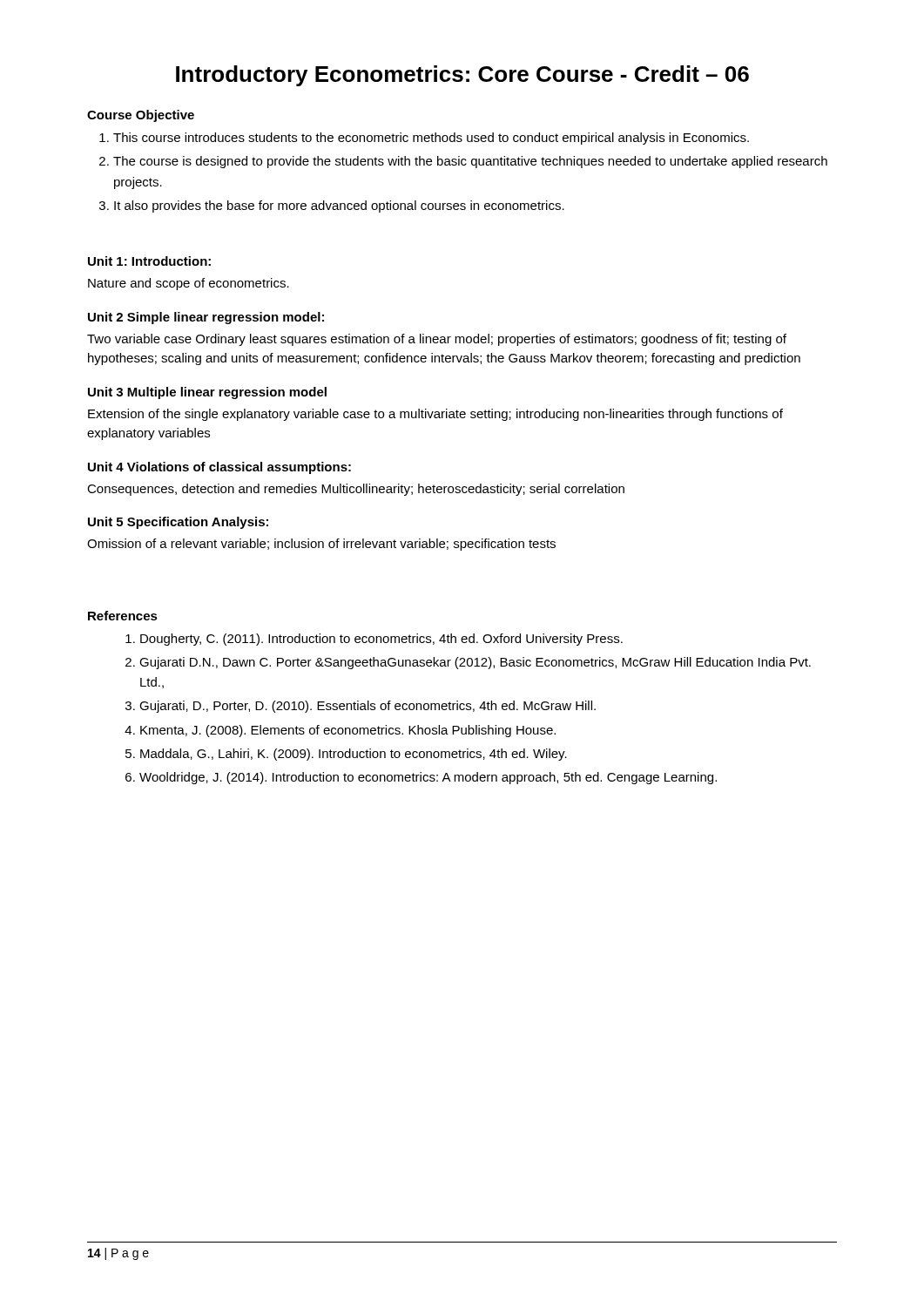Select the text block starting "Gujarati, D., Porter, D. (2010). Essentials of econometrics,"
The height and width of the screenshot is (1307, 924).
[488, 706]
